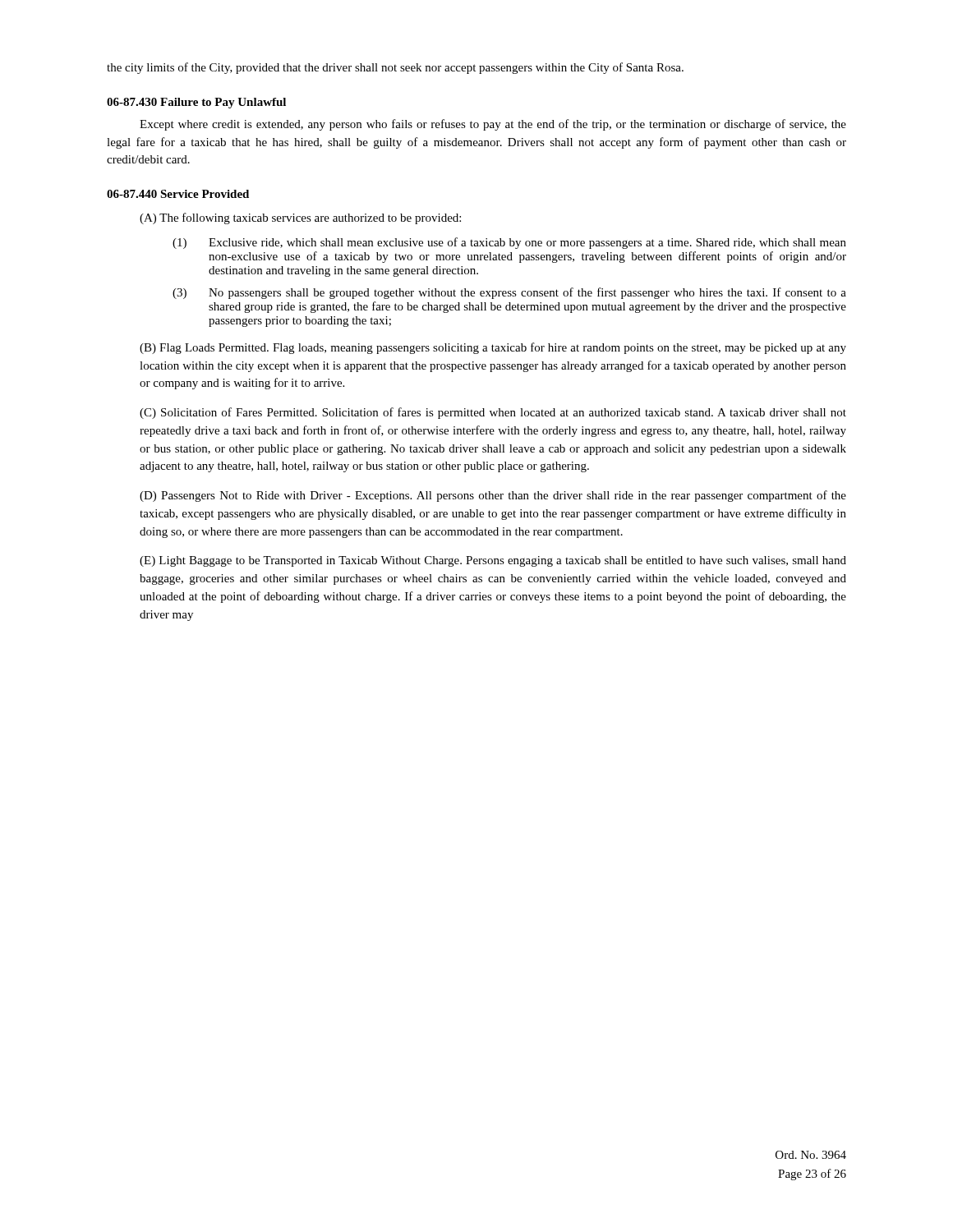Find "06-87.440 Service Provided" on this page
The height and width of the screenshot is (1232, 953).
click(178, 194)
